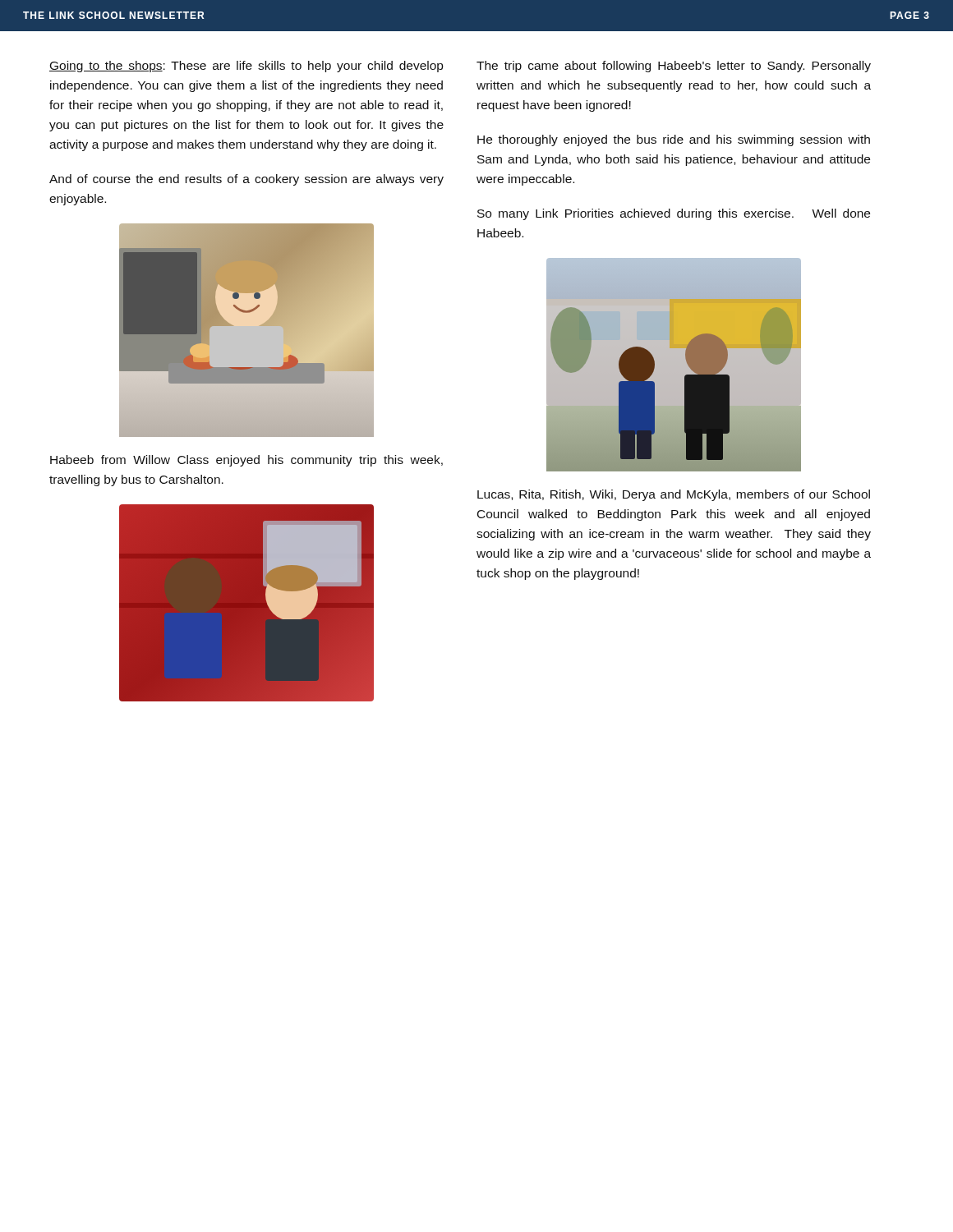Locate the text block containing "Habeeb from Willow Class enjoyed his"
This screenshot has width=953, height=1232.
246,470
